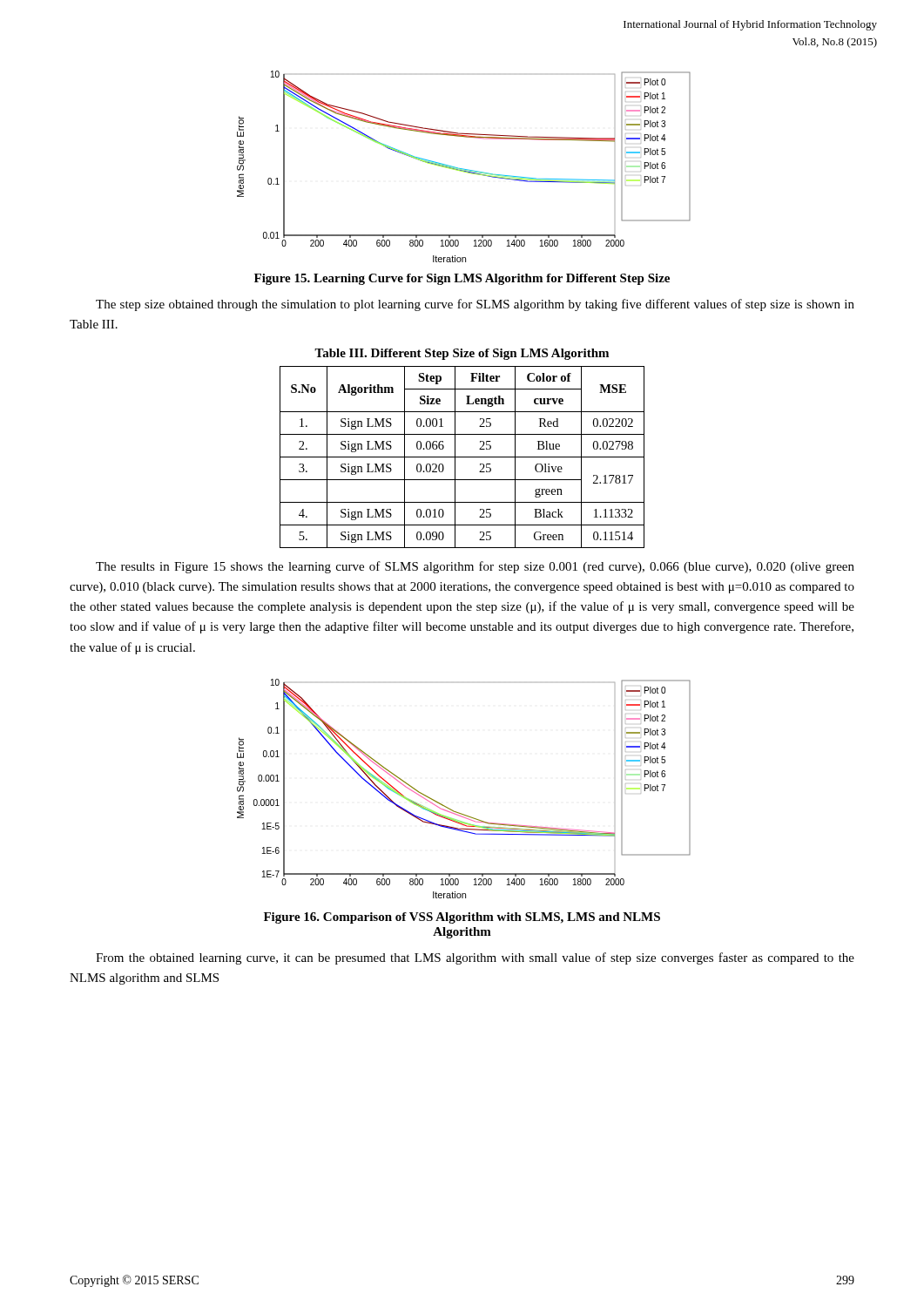
Task: Click on the region starting "The results in Figure 15 shows the learning"
Action: click(462, 606)
